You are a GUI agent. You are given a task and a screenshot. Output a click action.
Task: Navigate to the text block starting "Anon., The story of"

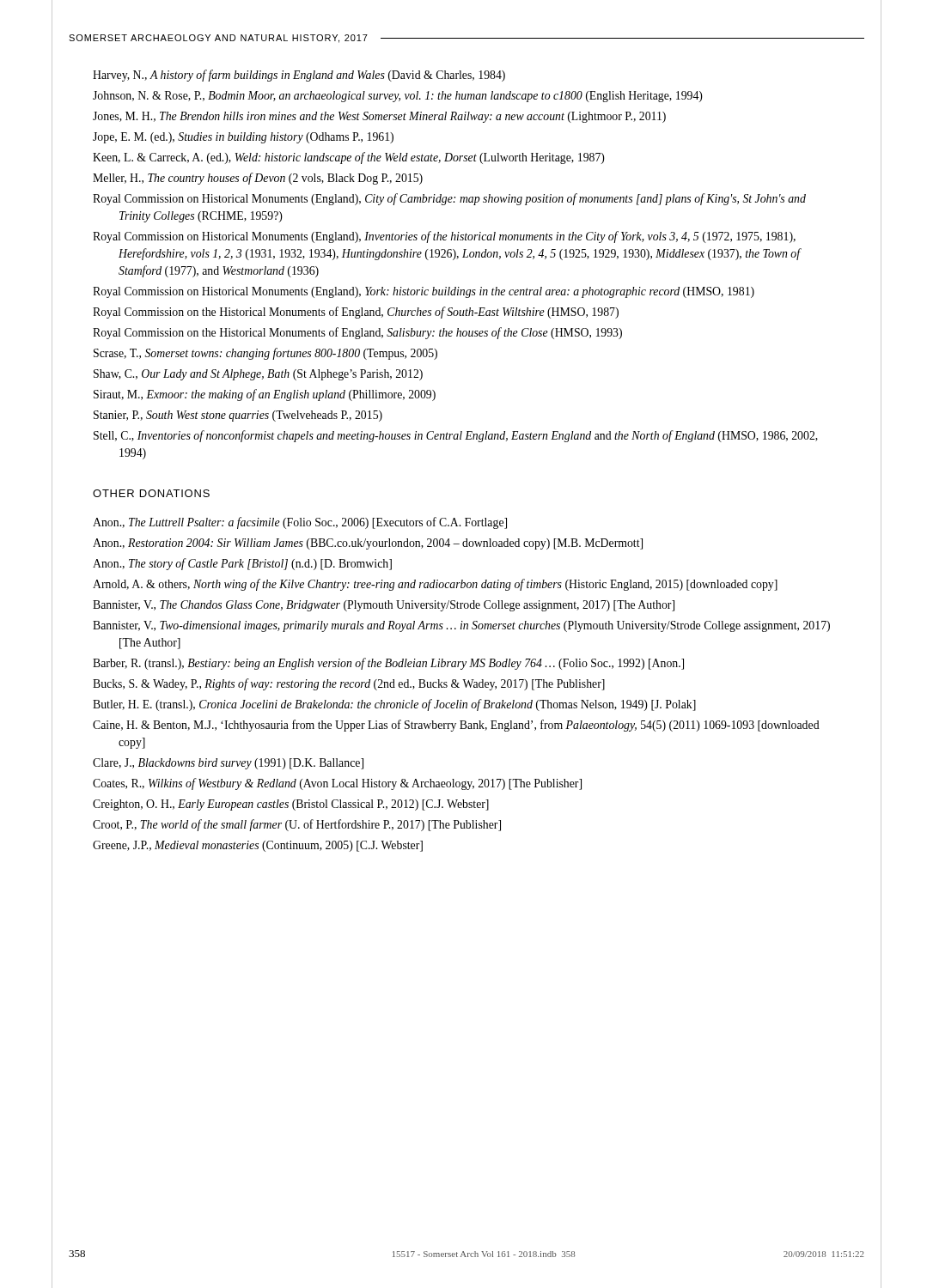tap(243, 564)
